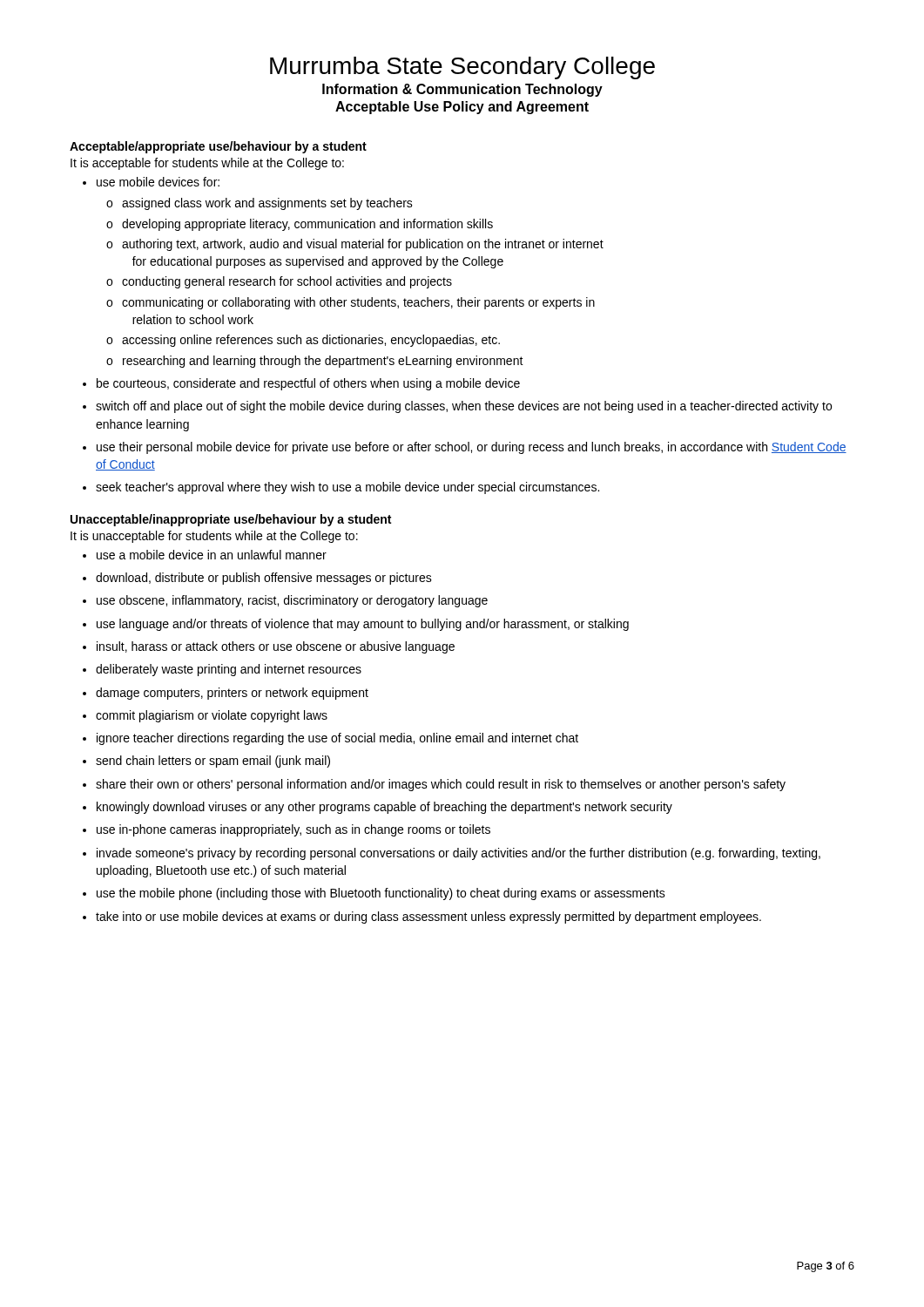This screenshot has width=924, height=1307.
Task: Find "Unacceptable/inappropriate use/behaviour by a student" on this page
Action: [x=231, y=519]
